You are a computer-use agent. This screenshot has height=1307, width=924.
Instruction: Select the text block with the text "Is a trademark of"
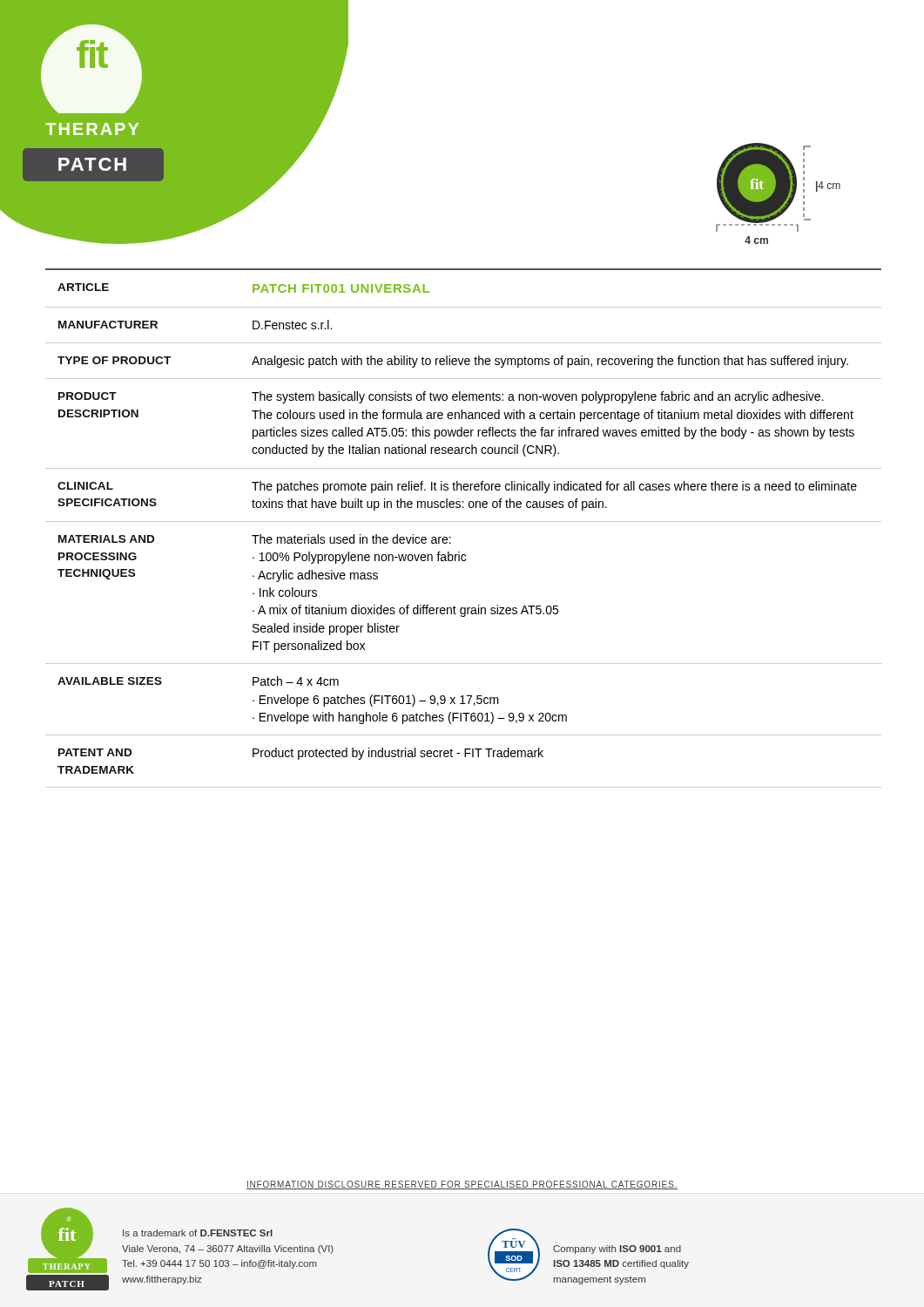click(x=228, y=1256)
